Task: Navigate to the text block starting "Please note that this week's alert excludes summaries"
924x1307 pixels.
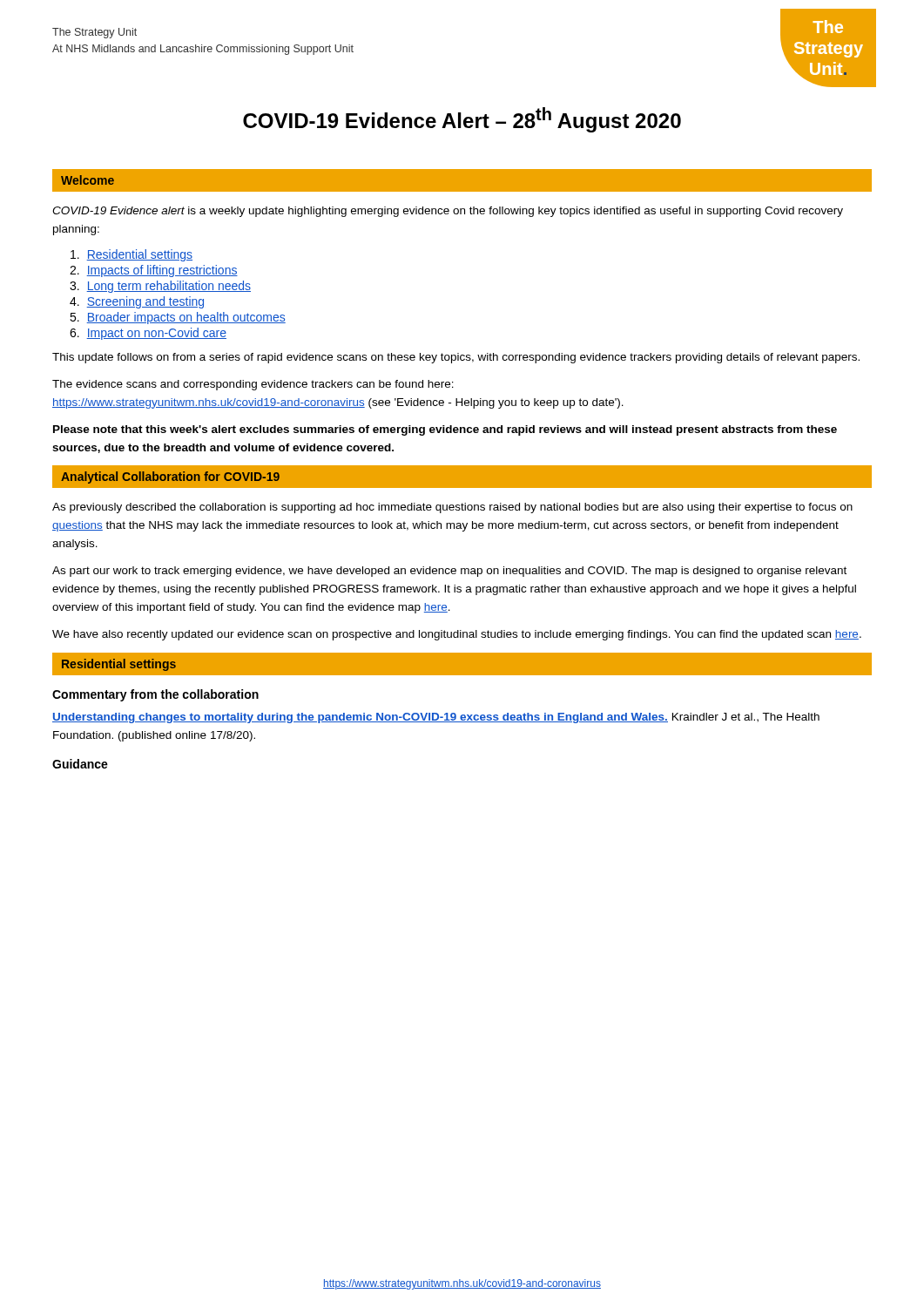Action: (445, 438)
